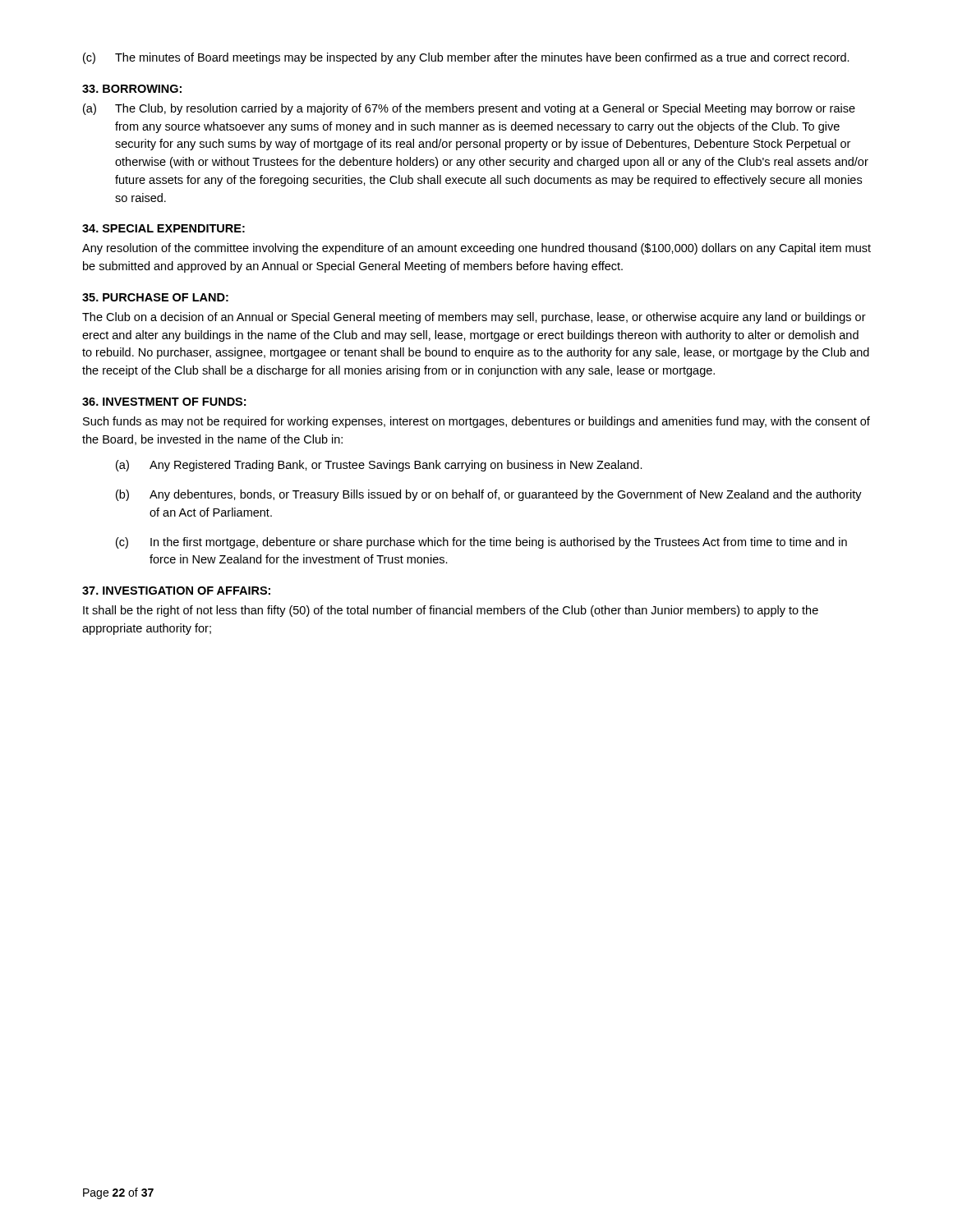The width and height of the screenshot is (953, 1232).
Task: Locate the block of text that opens with "It shall be the"
Action: pos(450,619)
